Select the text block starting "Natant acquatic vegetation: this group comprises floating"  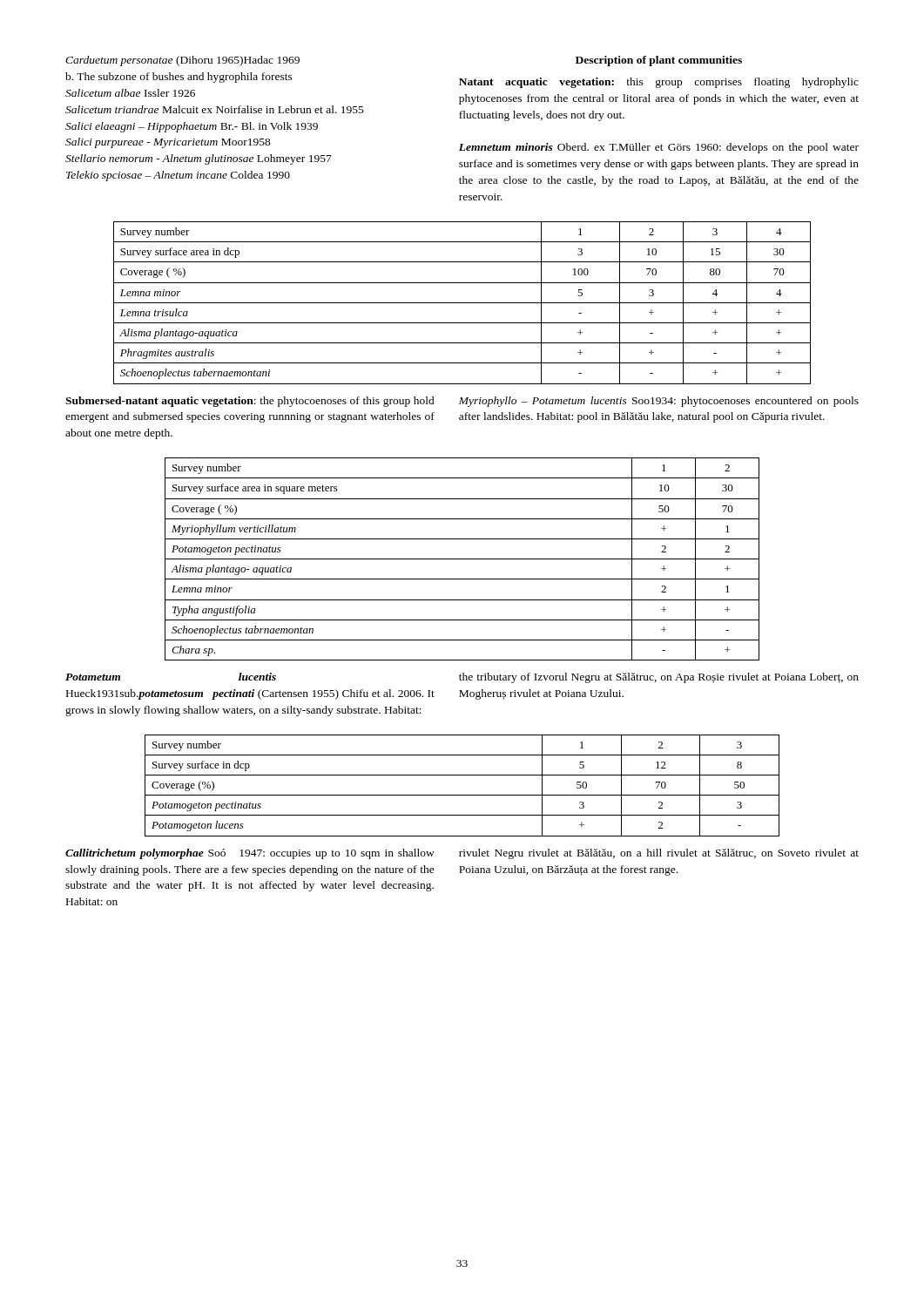click(x=659, y=139)
